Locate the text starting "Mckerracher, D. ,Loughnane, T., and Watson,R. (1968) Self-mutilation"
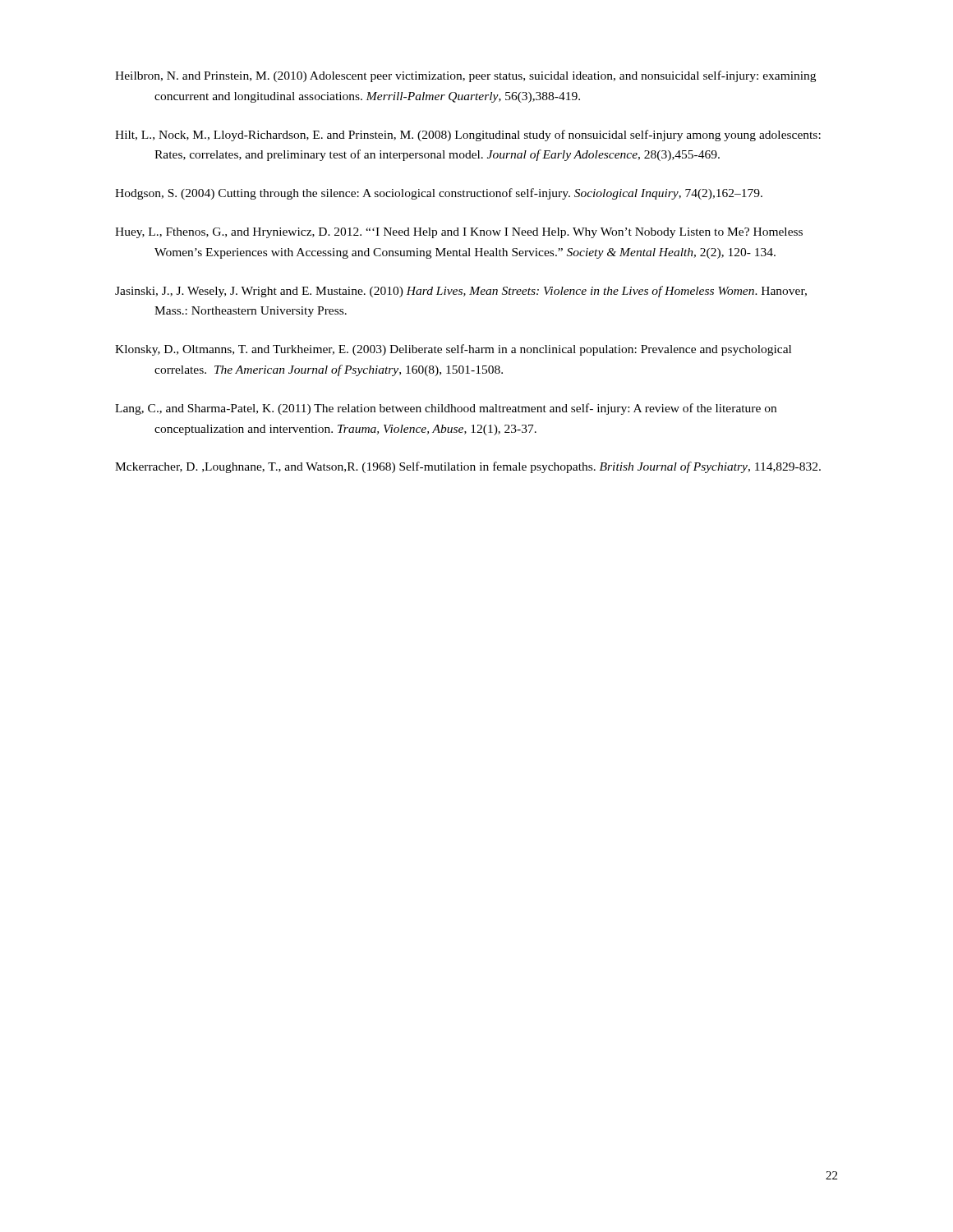Screen dimensions: 1232x953 468,466
